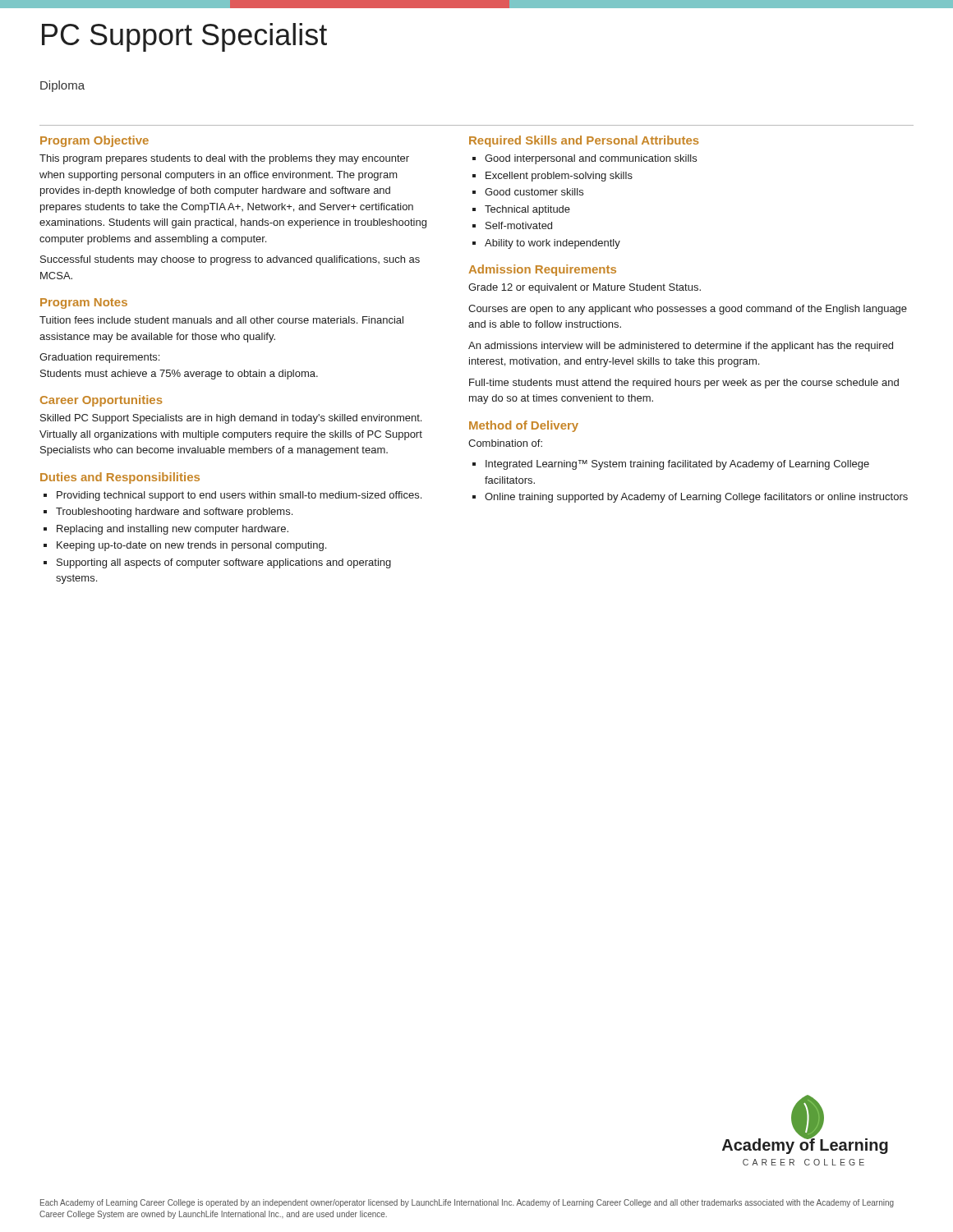Click on the text block that says "Skilled PC Support Specialists are"
The image size is (953, 1232).
(x=231, y=434)
